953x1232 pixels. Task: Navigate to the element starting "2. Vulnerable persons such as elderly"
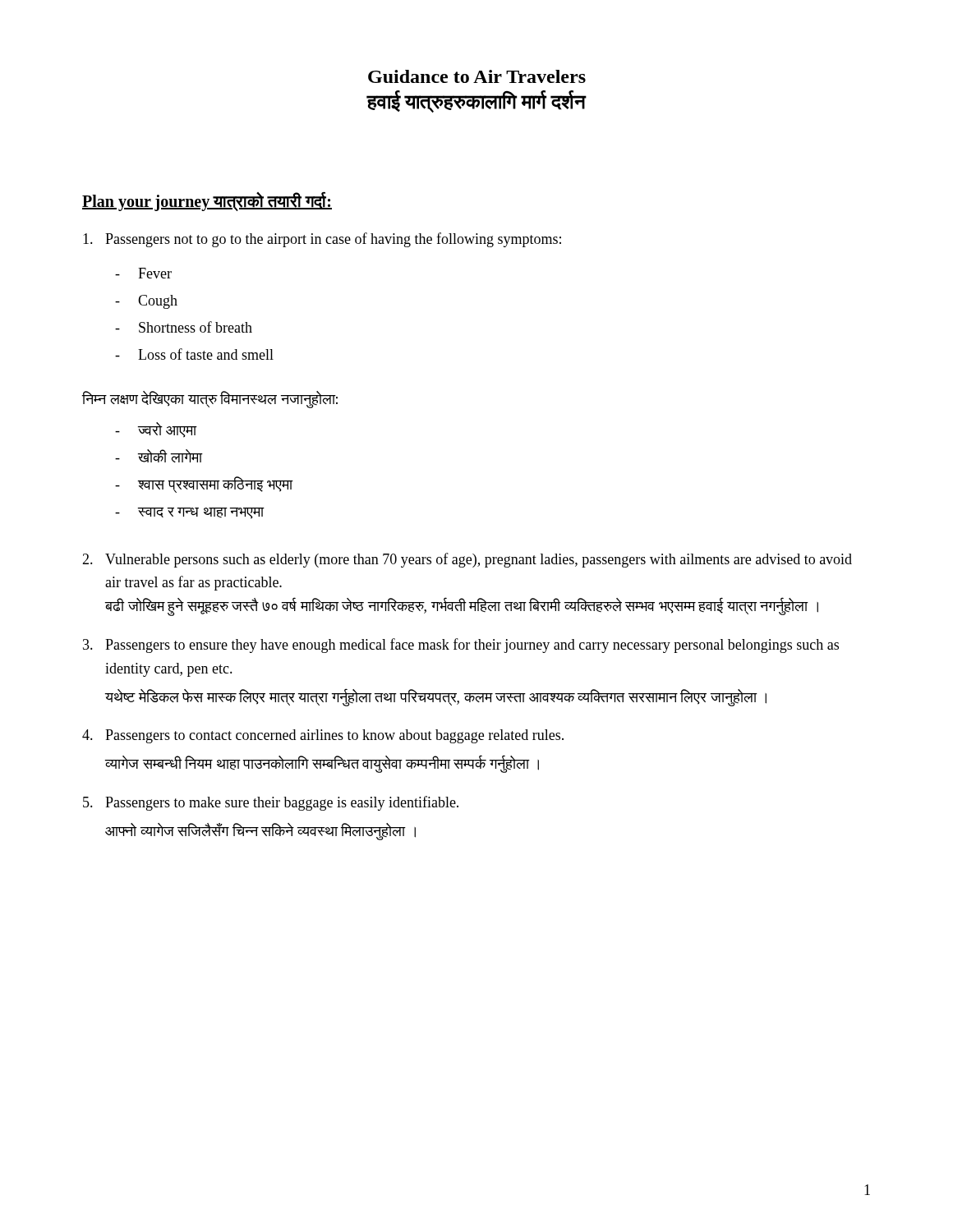(x=467, y=560)
